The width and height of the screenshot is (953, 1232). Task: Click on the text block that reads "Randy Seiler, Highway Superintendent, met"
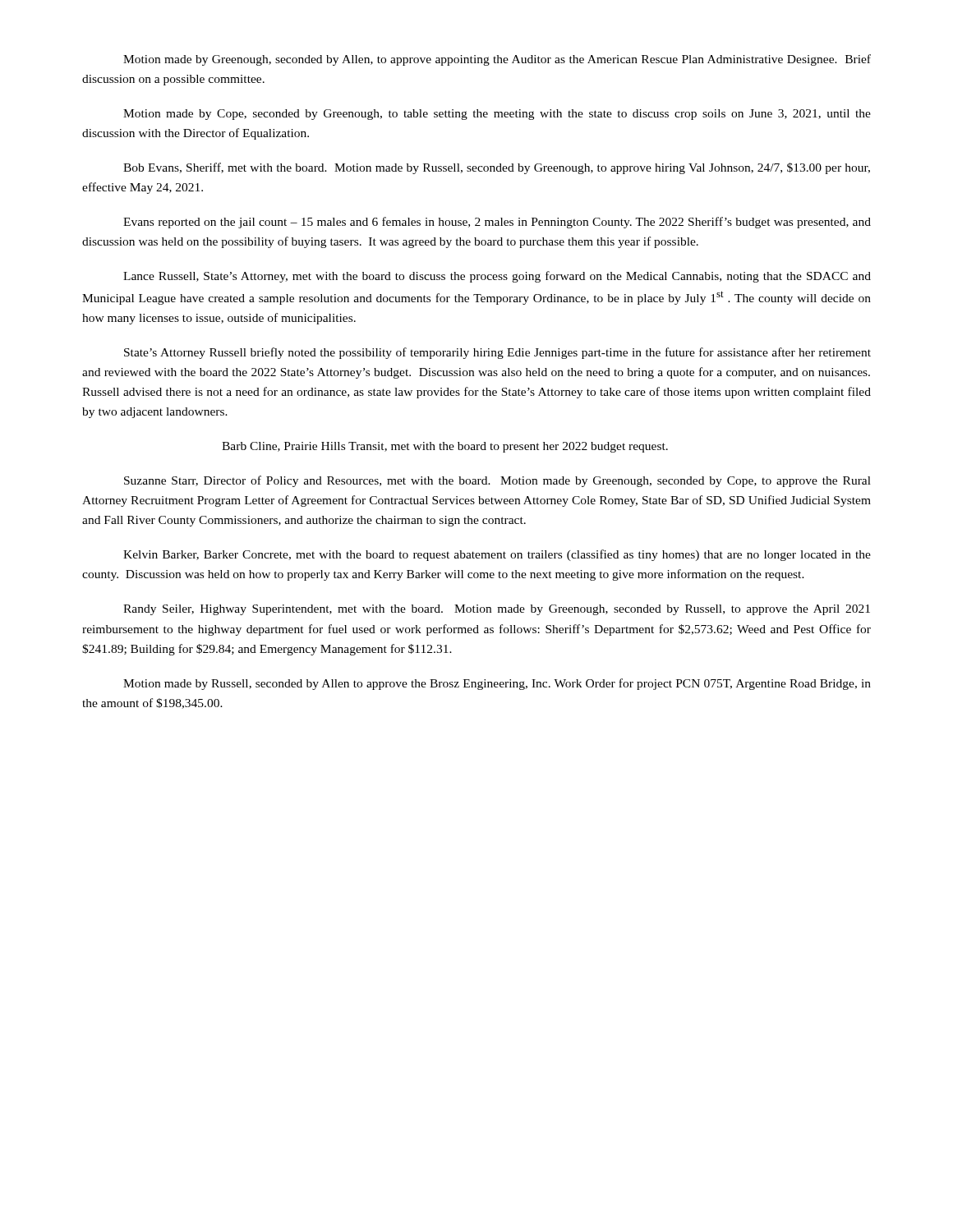(476, 628)
